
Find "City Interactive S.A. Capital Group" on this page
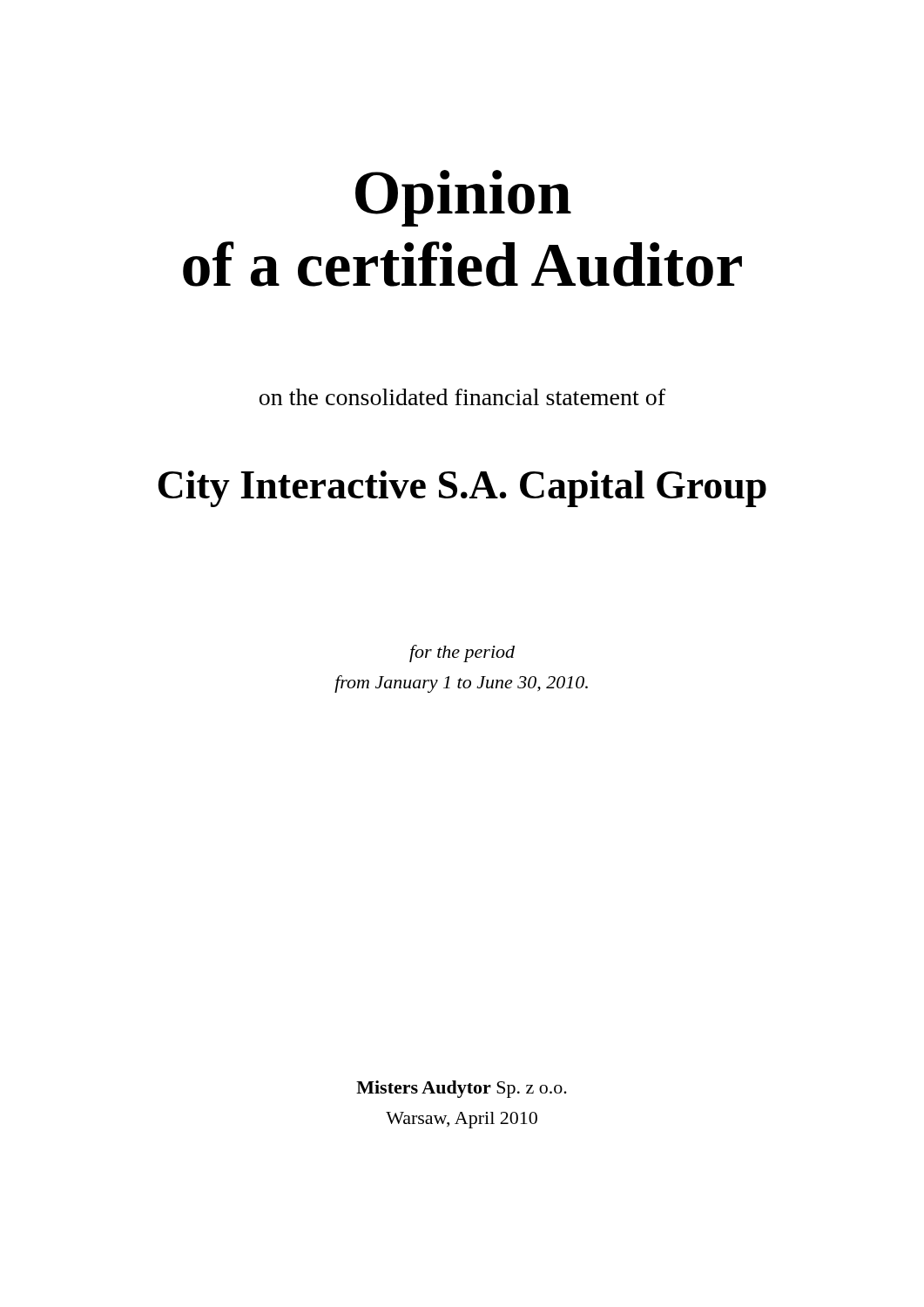[x=462, y=485]
